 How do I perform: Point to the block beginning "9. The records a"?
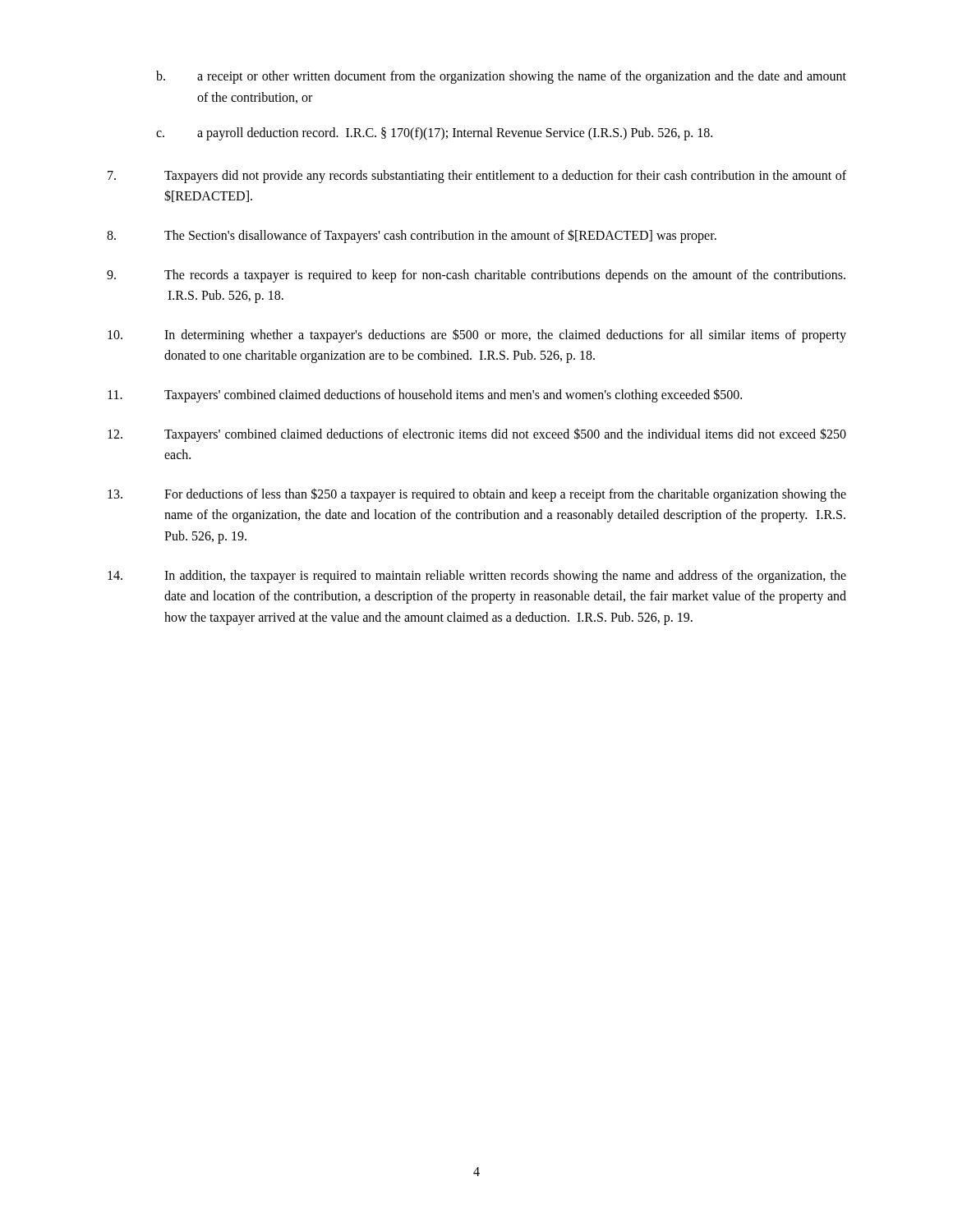tap(476, 285)
